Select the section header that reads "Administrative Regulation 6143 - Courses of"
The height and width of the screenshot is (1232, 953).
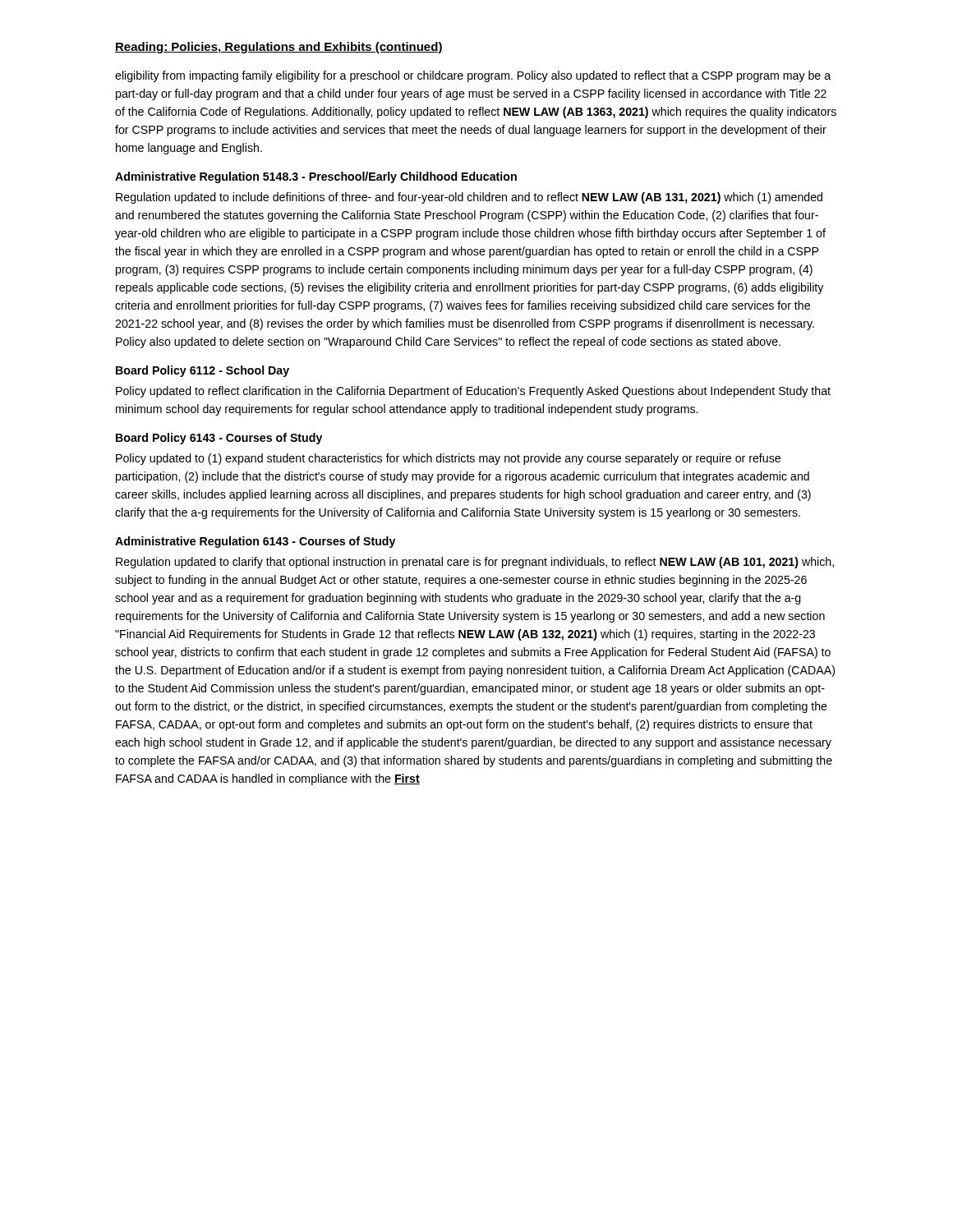[255, 541]
